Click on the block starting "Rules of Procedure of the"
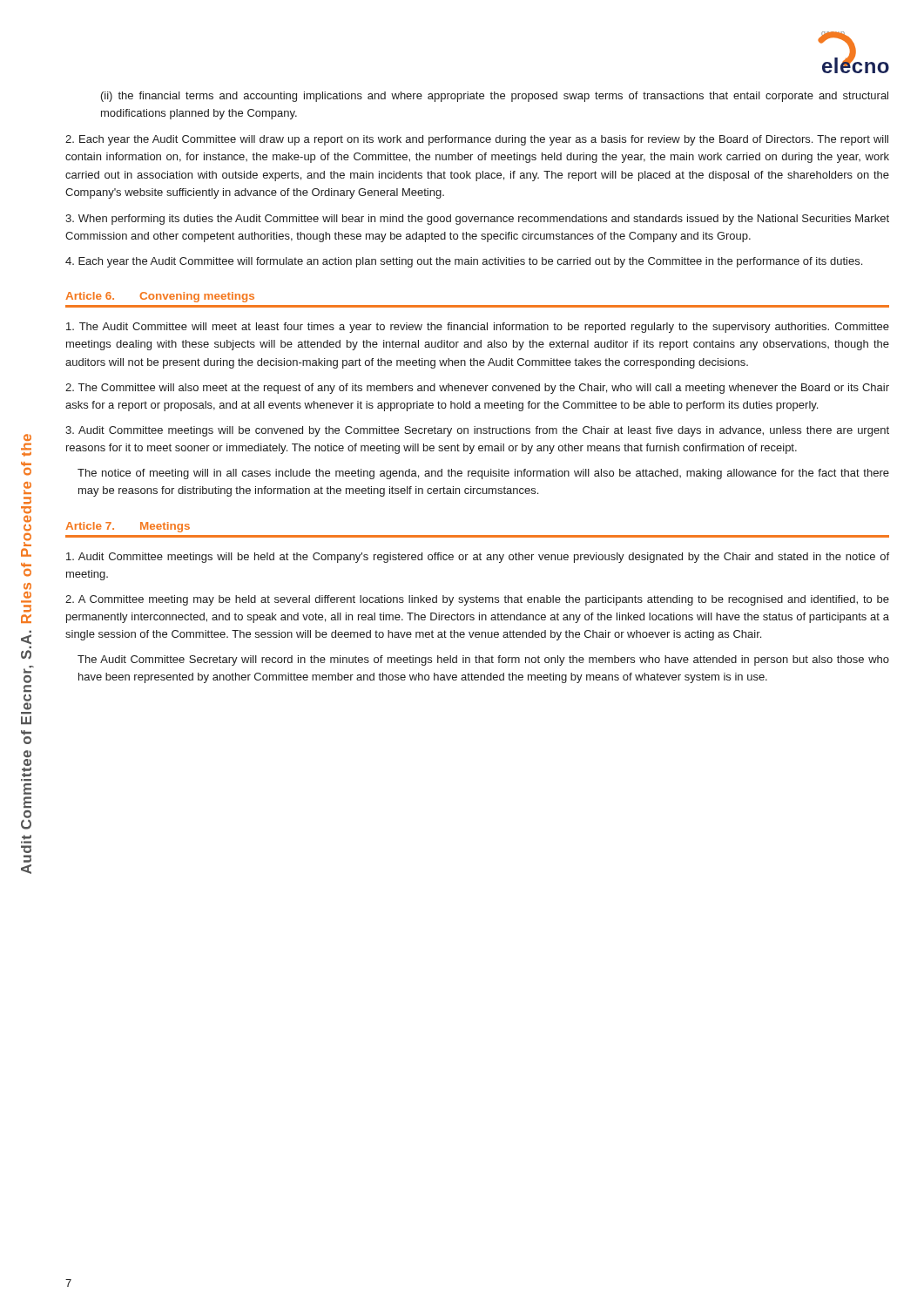The image size is (924, 1307). point(27,528)
